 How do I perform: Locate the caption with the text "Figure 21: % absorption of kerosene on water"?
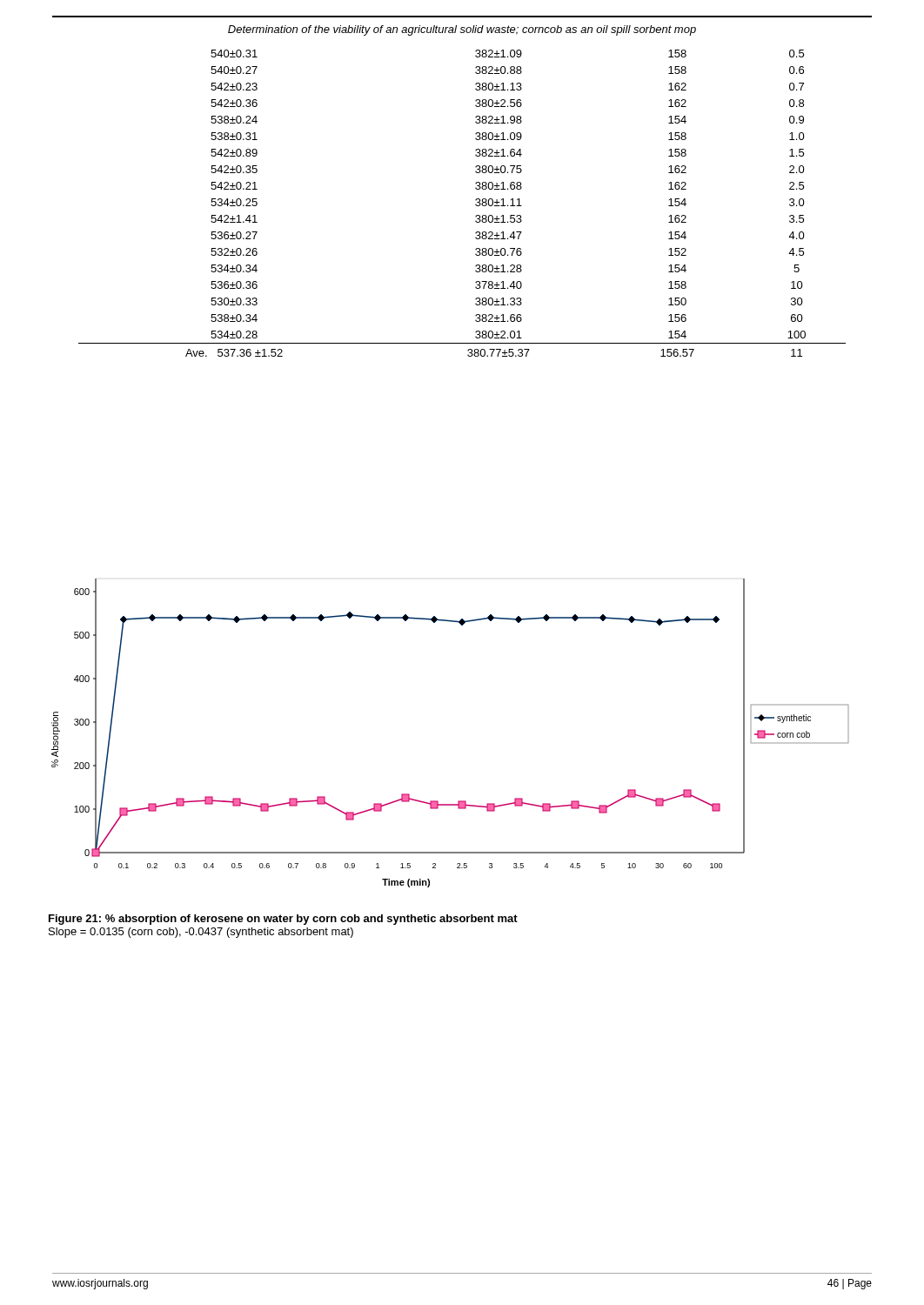(460, 925)
